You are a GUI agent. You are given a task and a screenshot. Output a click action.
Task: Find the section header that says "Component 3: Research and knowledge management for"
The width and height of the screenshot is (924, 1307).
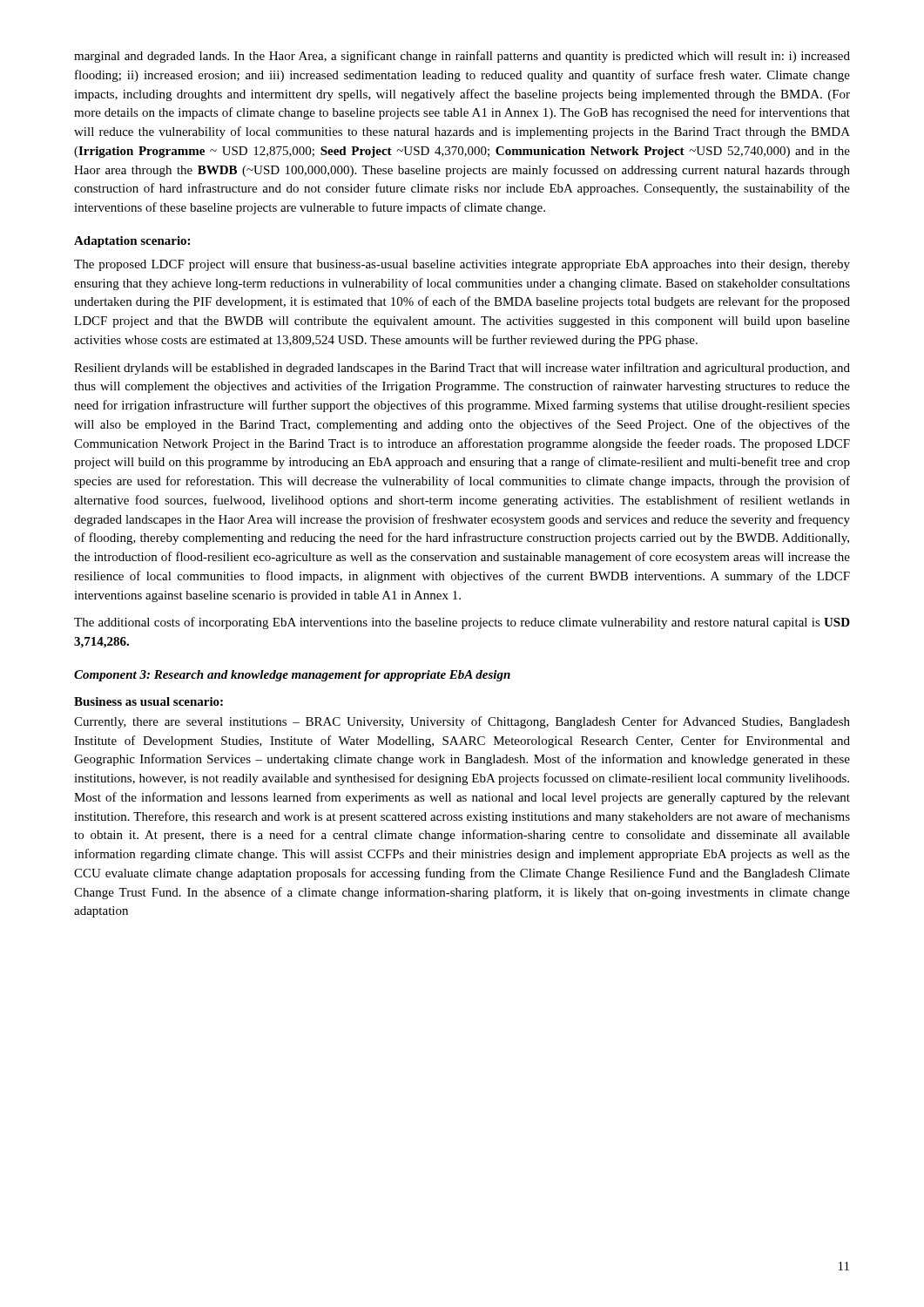point(292,674)
